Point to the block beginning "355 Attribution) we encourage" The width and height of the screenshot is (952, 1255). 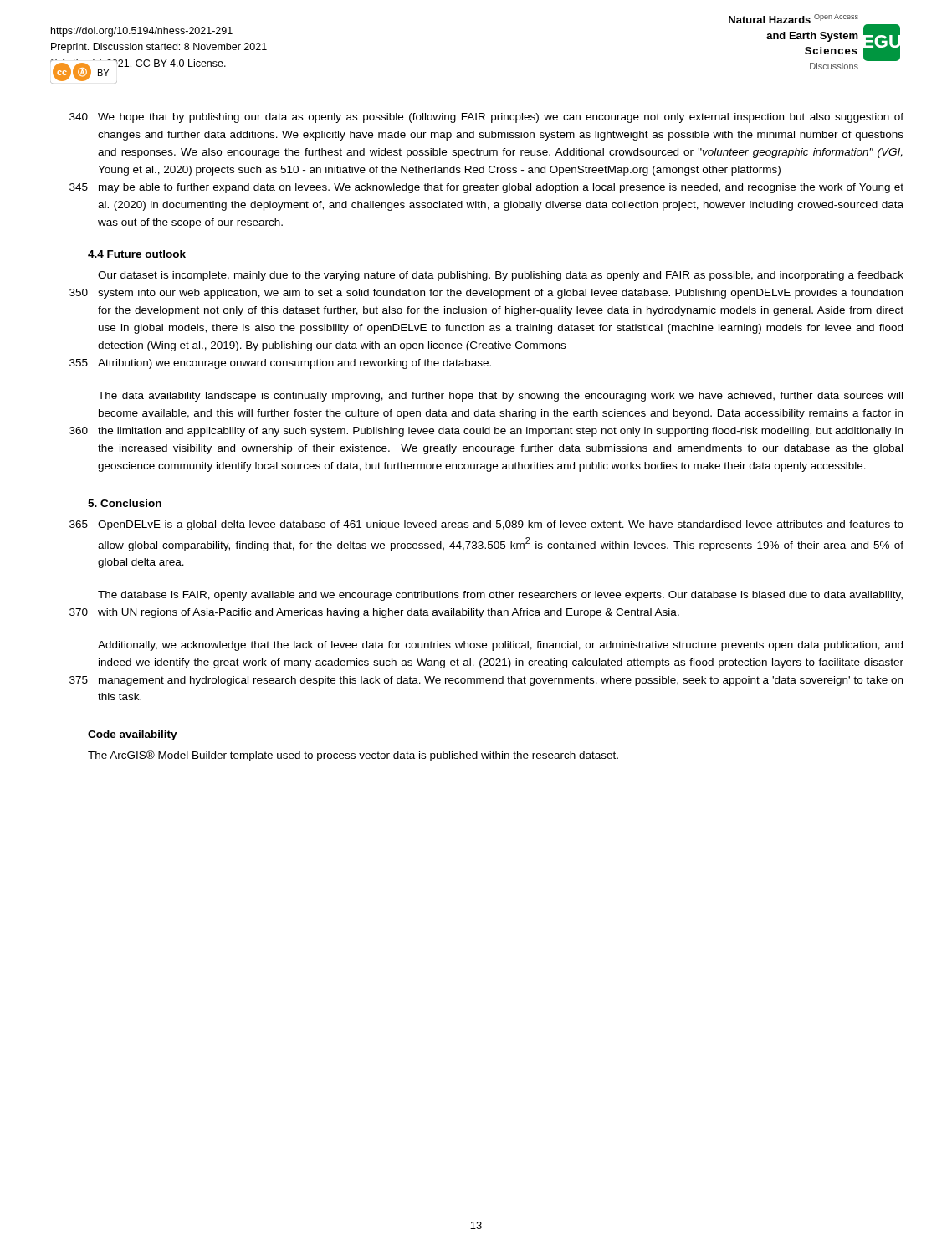point(477,364)
